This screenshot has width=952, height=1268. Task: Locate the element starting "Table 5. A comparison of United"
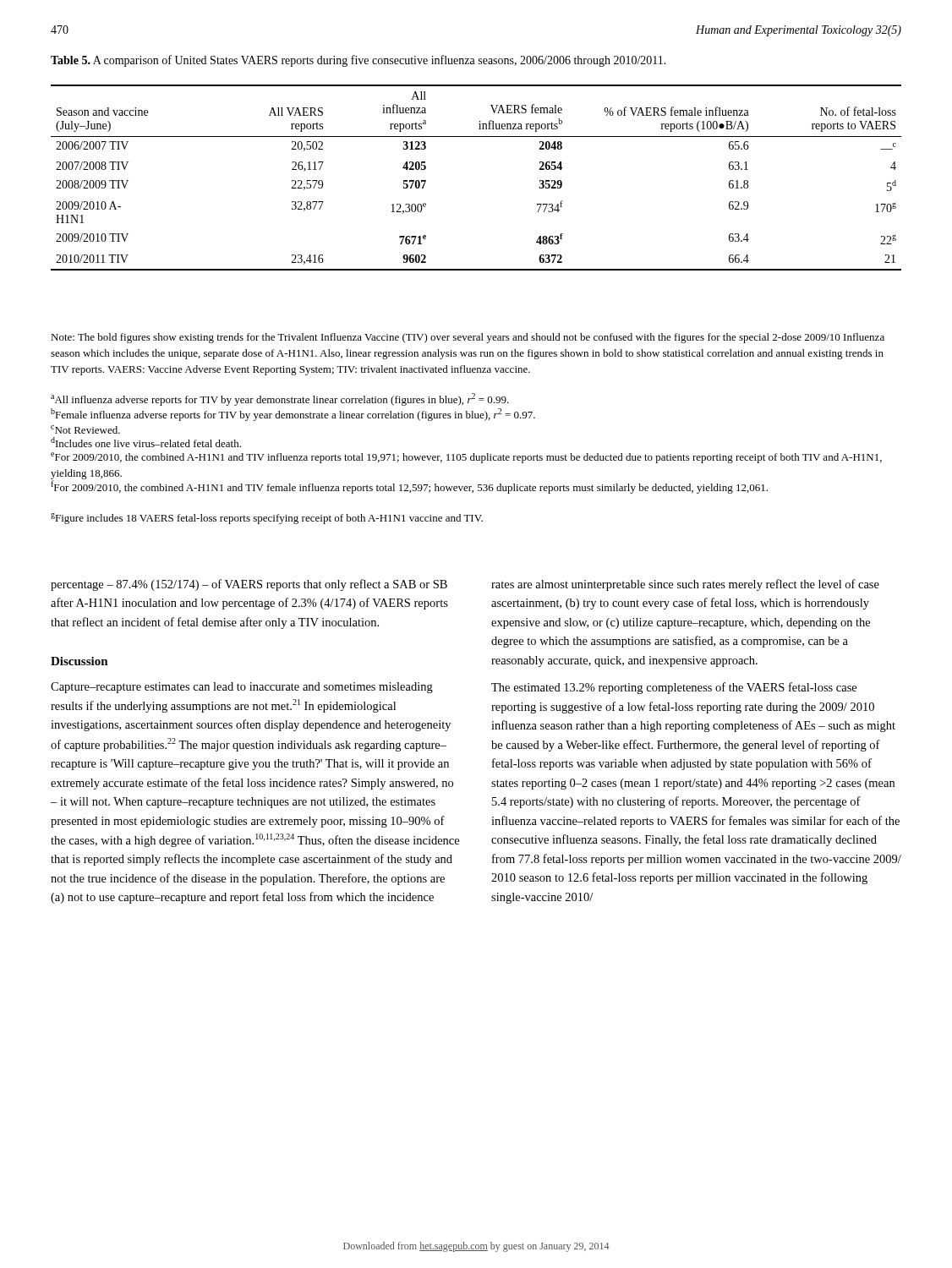359,60
